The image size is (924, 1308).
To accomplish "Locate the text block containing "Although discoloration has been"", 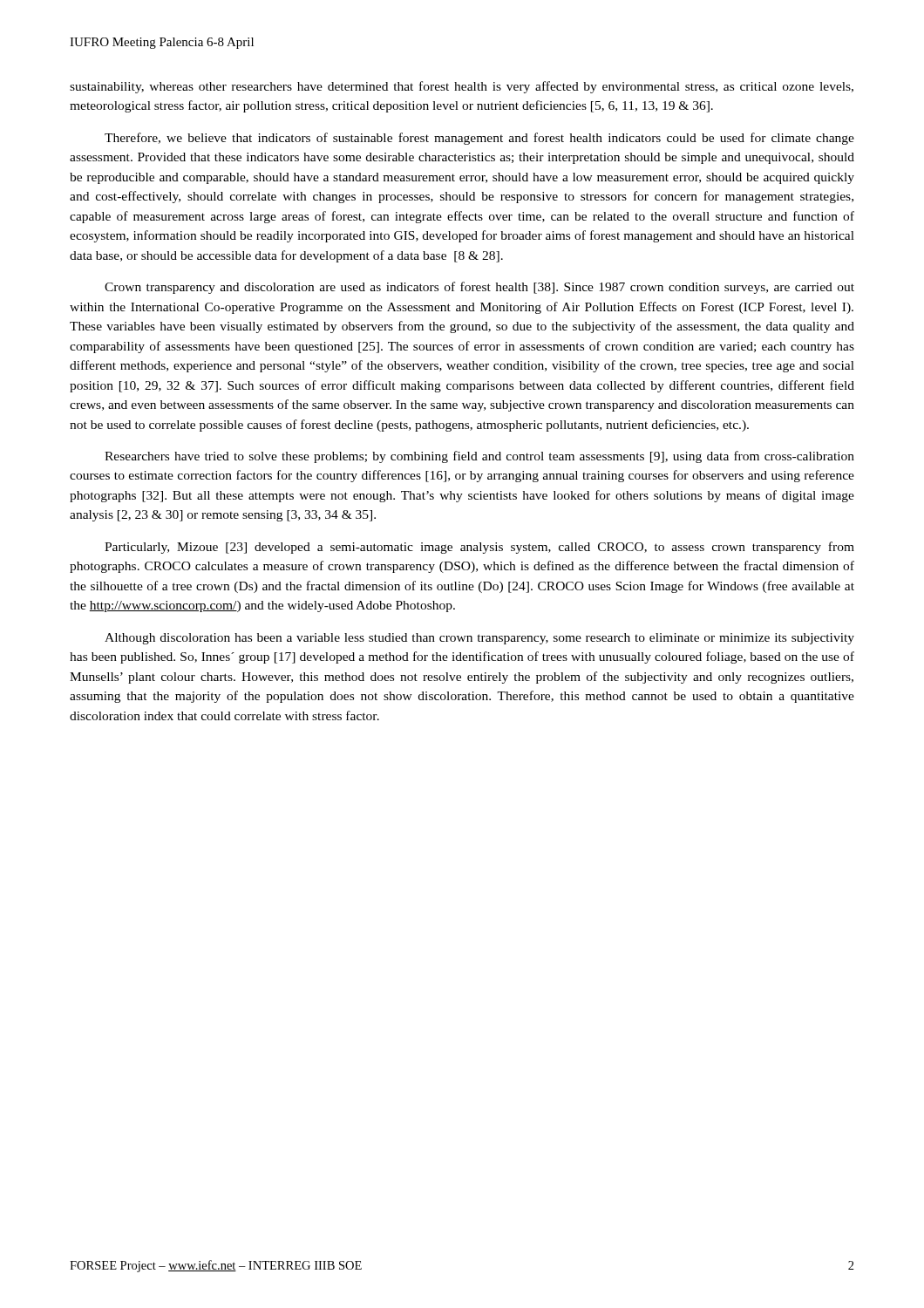I will [462, 676].
